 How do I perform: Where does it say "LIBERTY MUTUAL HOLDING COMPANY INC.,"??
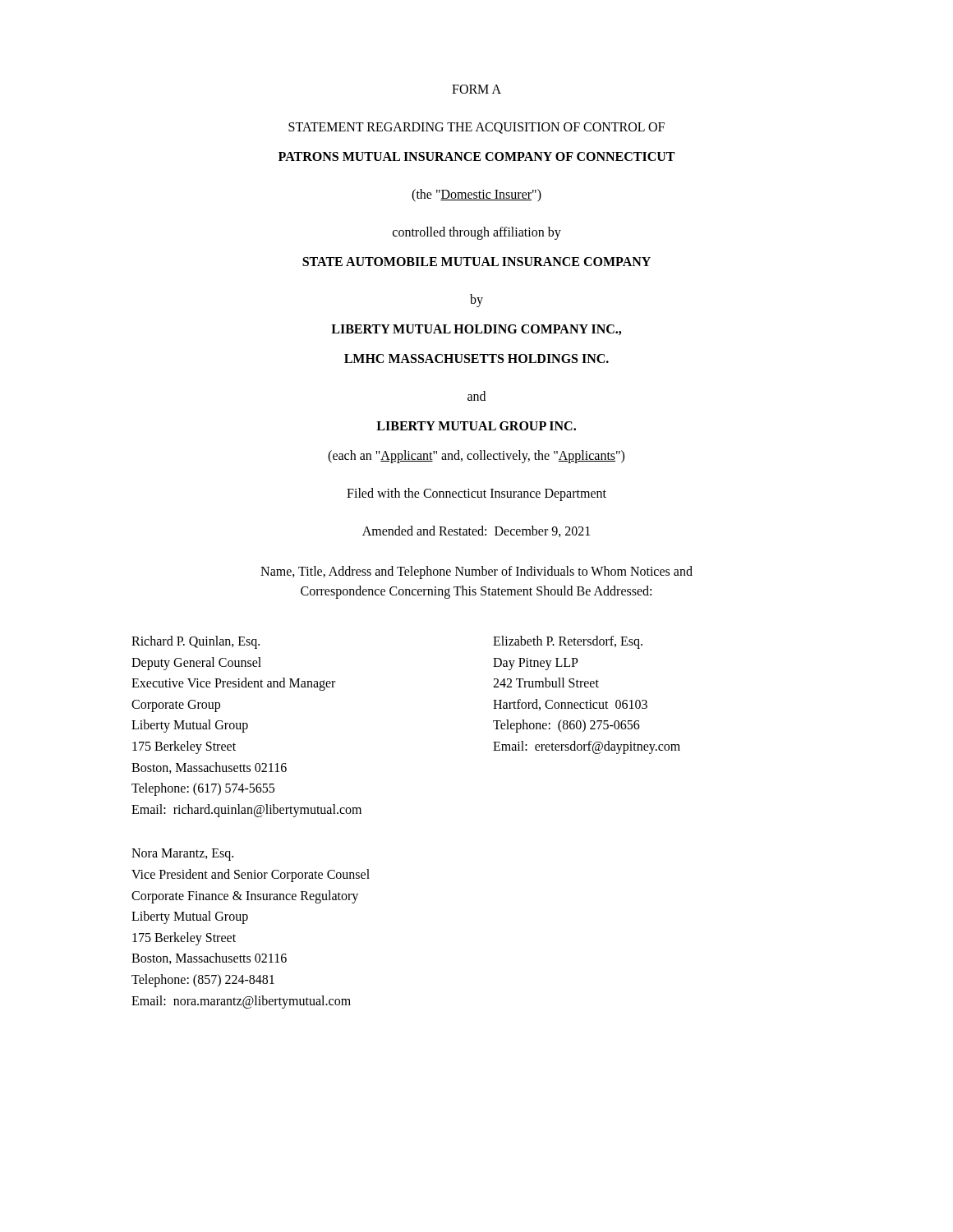pyautogui.click(x=476, y=329)
